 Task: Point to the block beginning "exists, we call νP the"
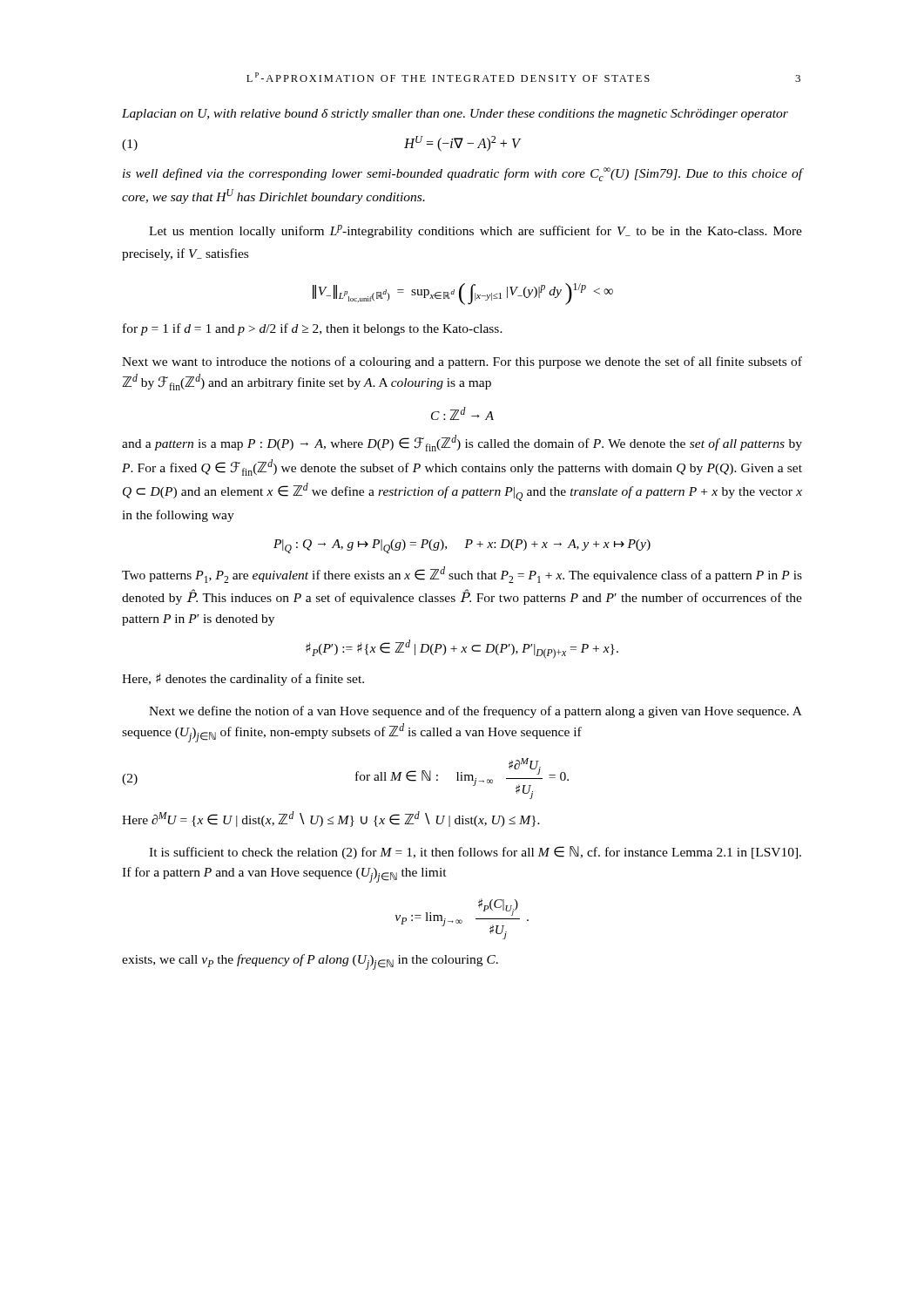pyautogui.click(x=310, y=960)
